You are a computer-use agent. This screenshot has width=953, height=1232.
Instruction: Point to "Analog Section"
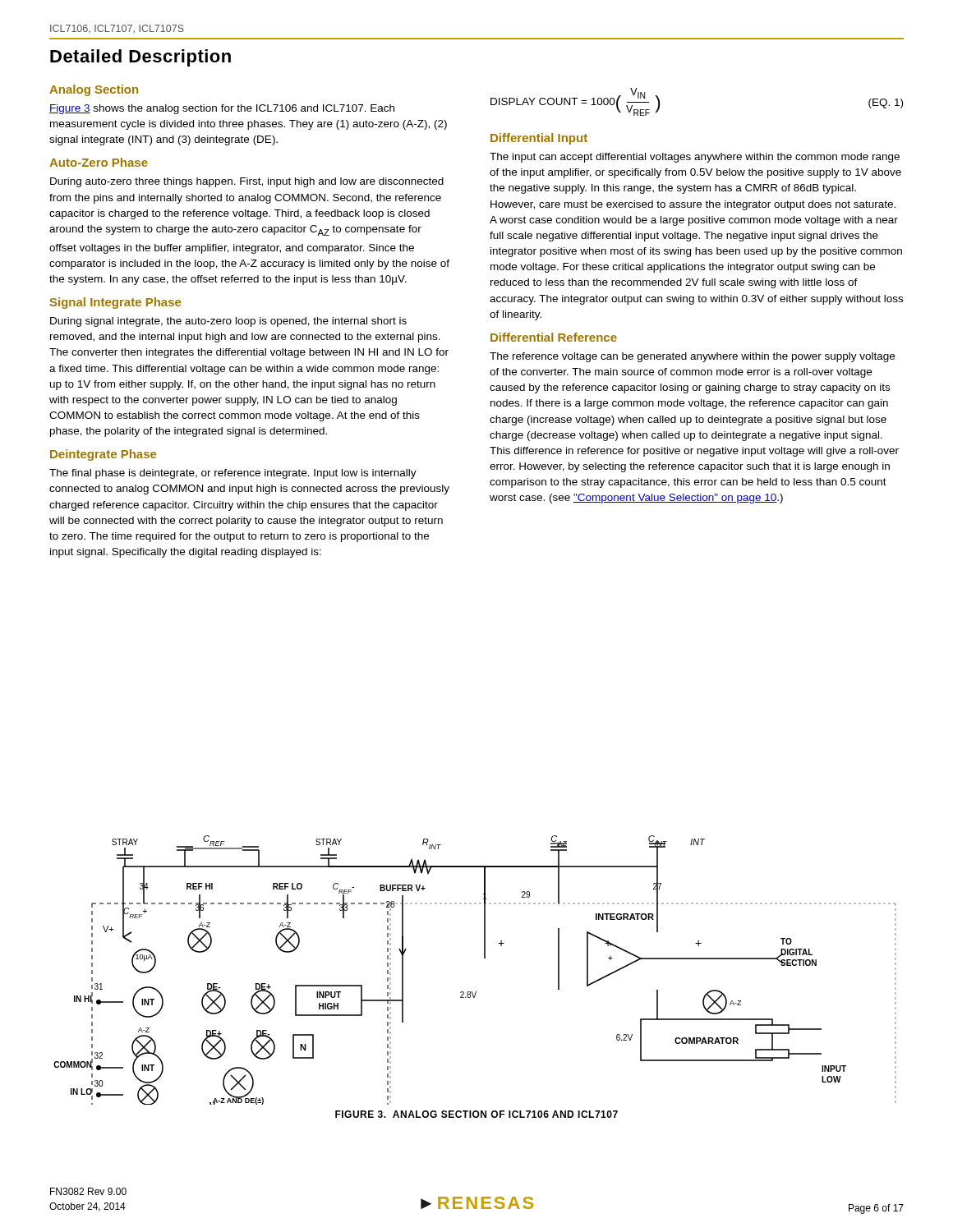click(94, 89)
